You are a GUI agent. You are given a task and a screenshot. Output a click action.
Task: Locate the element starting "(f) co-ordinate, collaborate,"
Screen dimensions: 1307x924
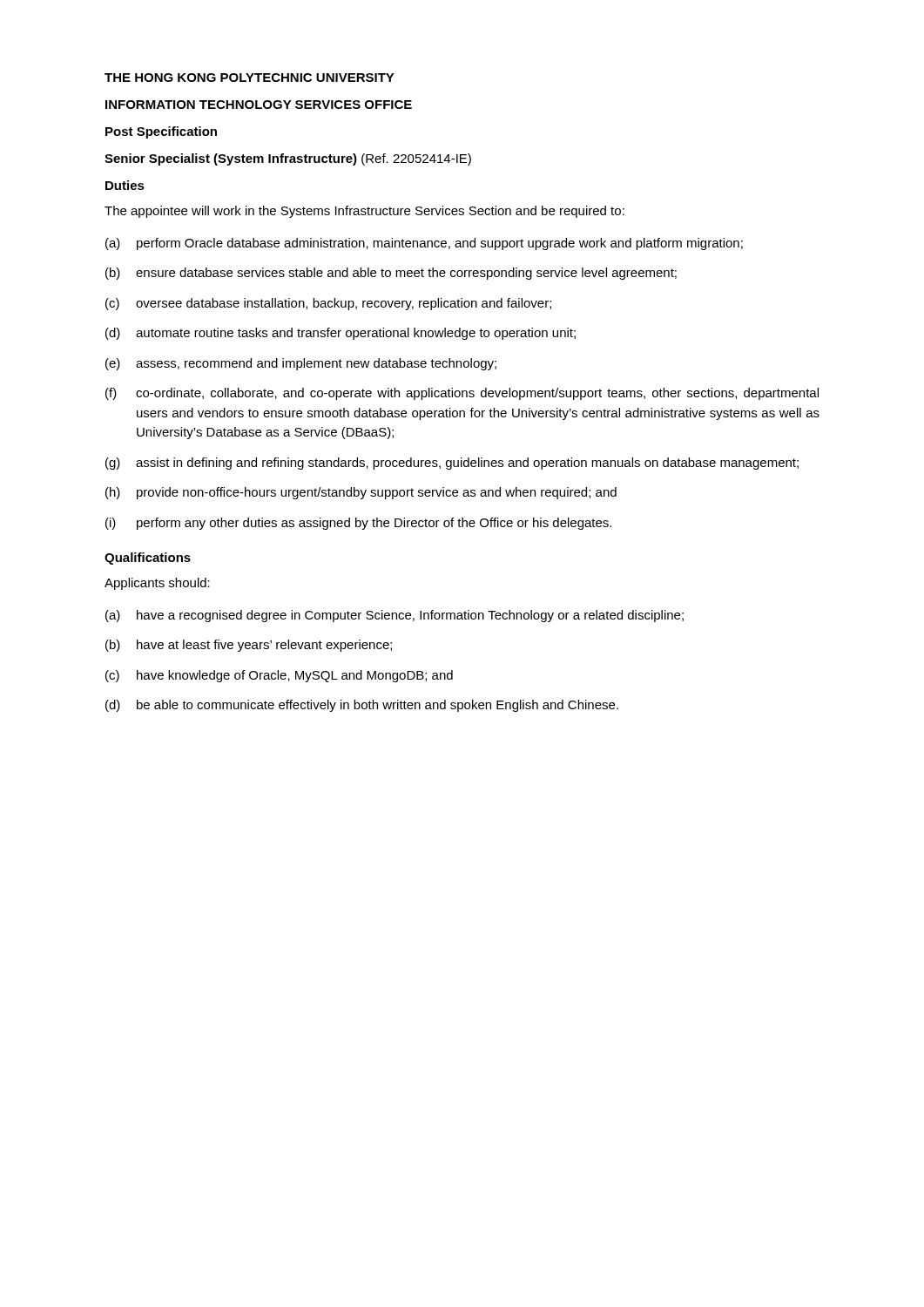point(462,413)
